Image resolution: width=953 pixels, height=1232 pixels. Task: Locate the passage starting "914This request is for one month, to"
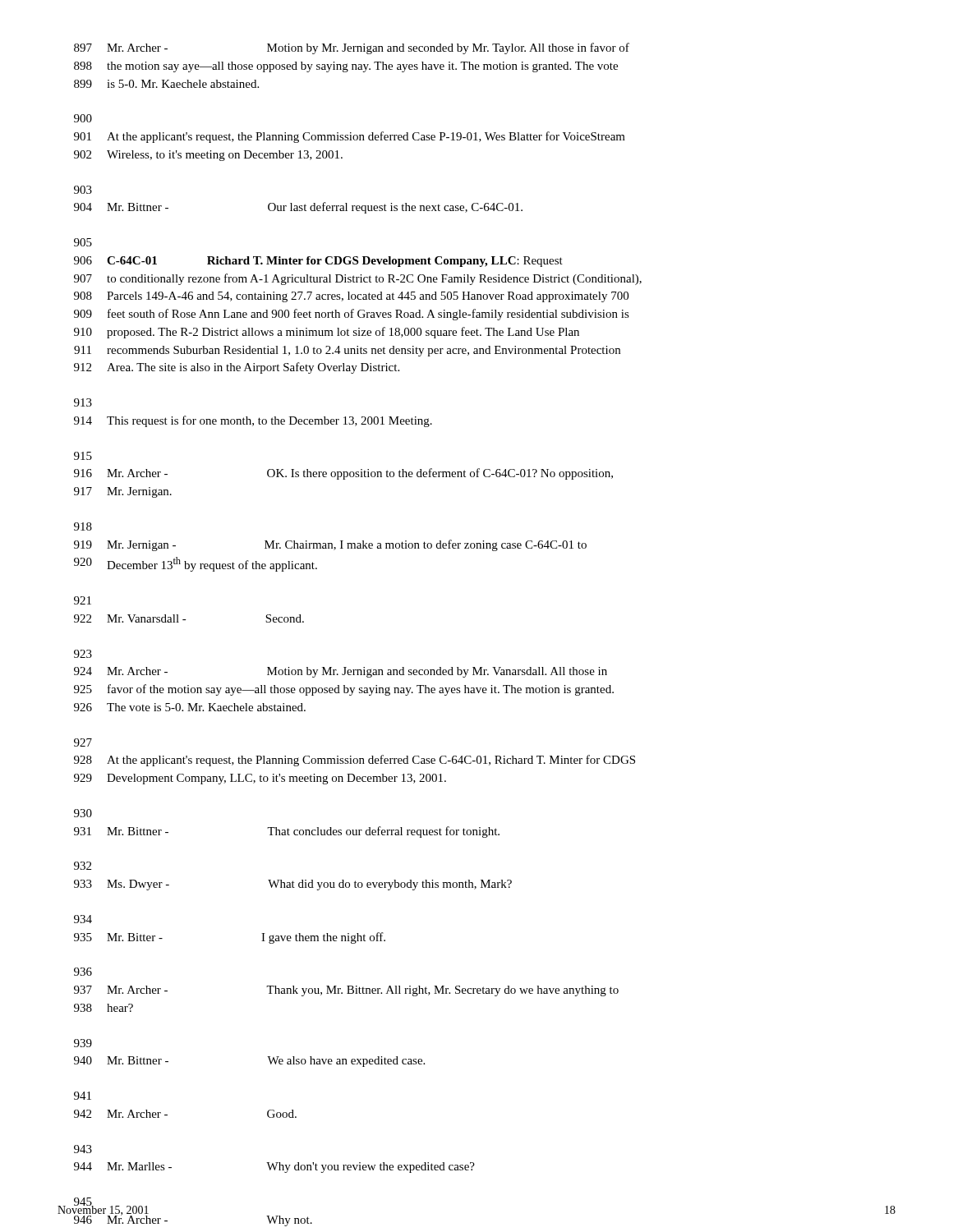253,421
